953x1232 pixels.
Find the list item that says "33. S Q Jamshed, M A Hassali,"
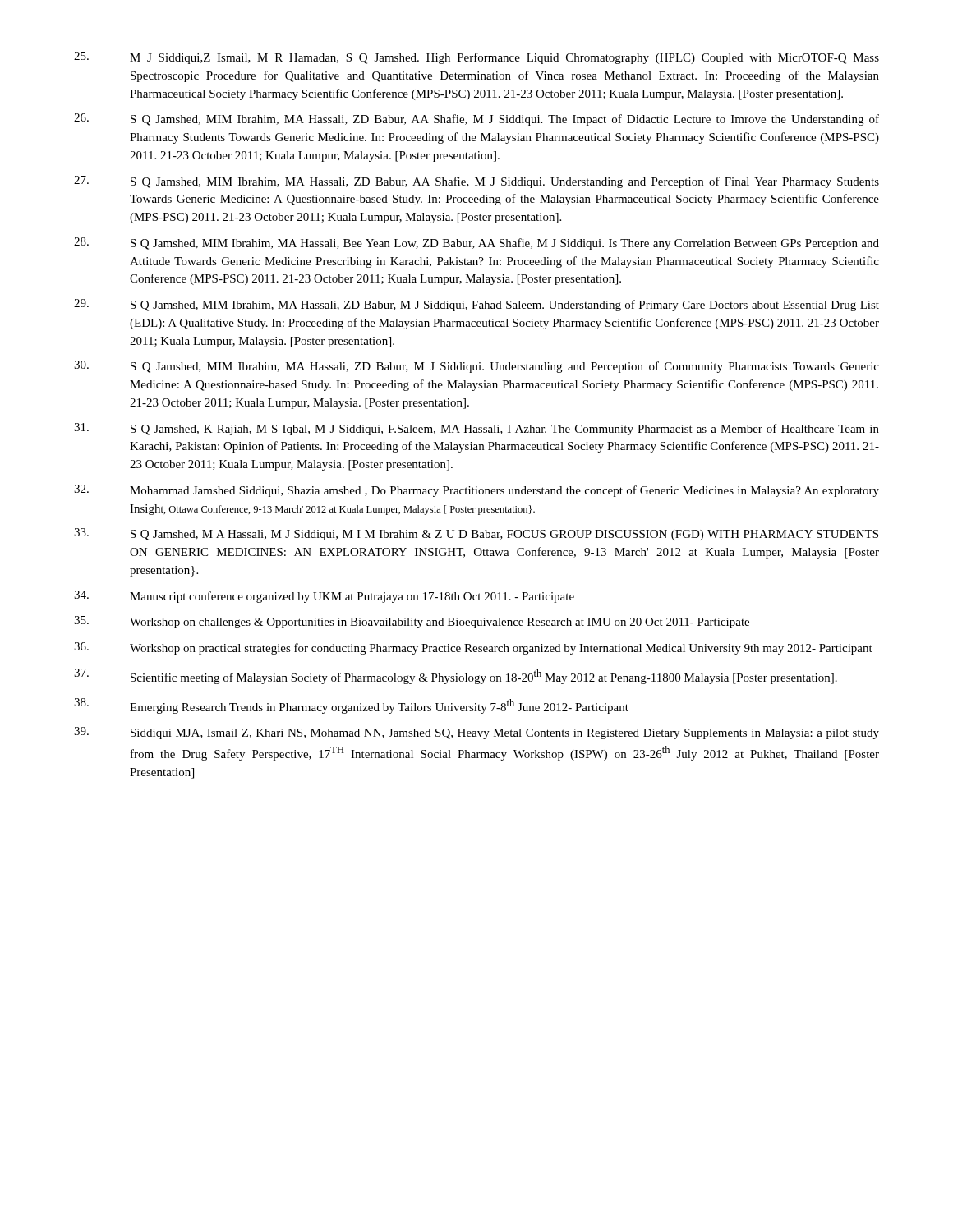[x=476, y=553]
